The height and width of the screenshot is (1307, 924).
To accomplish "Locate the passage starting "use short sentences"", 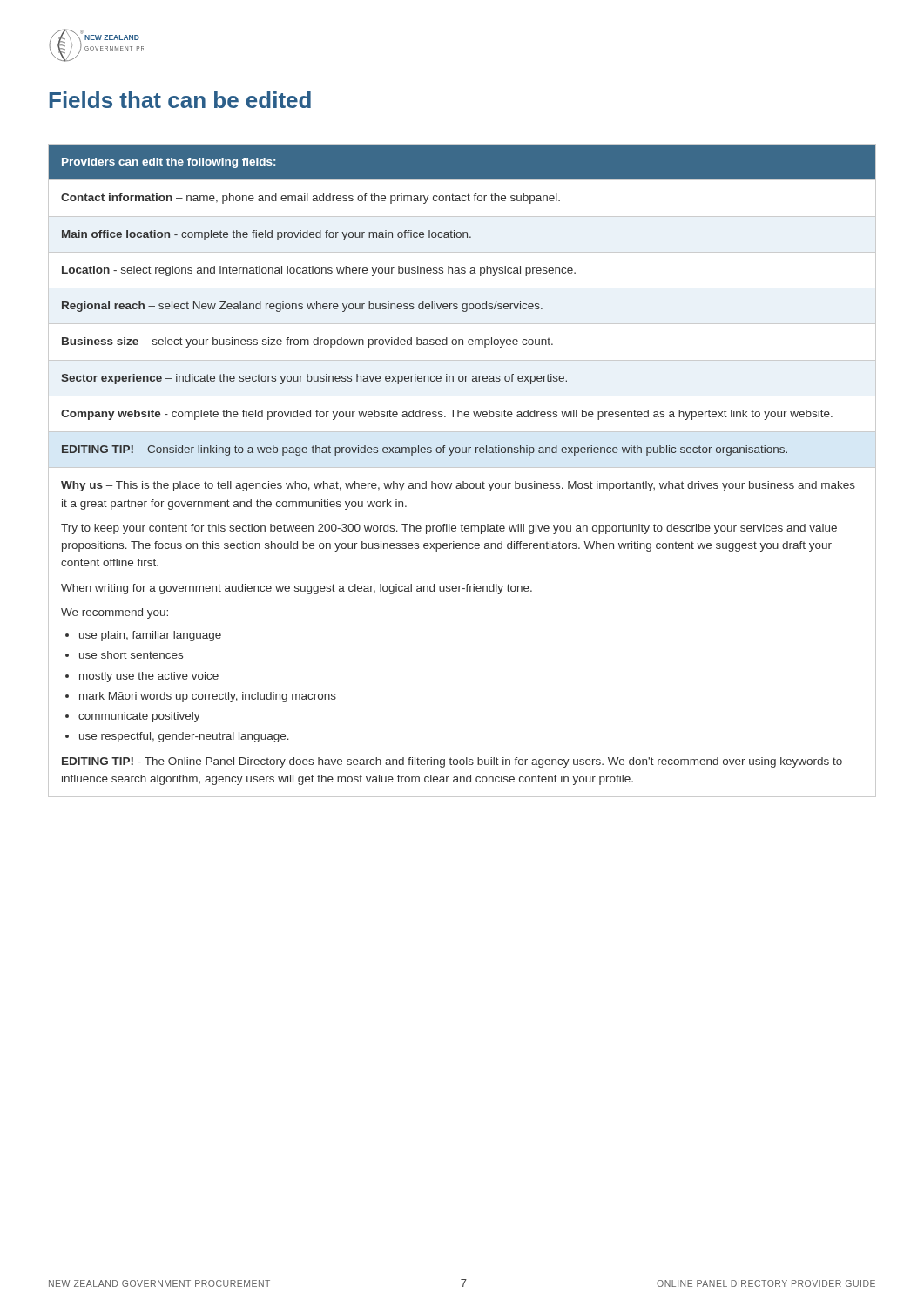I will click(x=131, y=655).
